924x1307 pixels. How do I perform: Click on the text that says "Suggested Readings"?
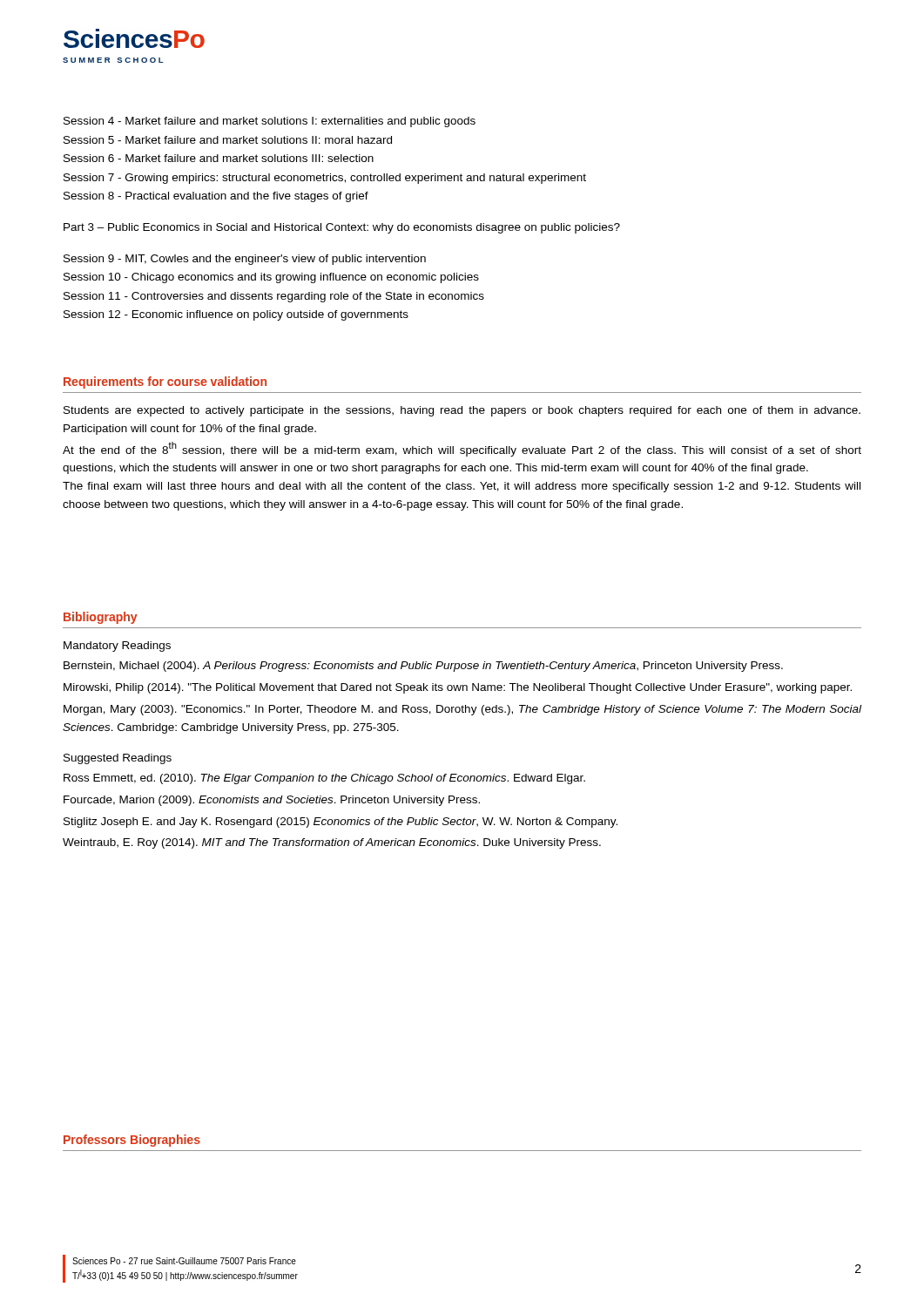click(117, 757)
